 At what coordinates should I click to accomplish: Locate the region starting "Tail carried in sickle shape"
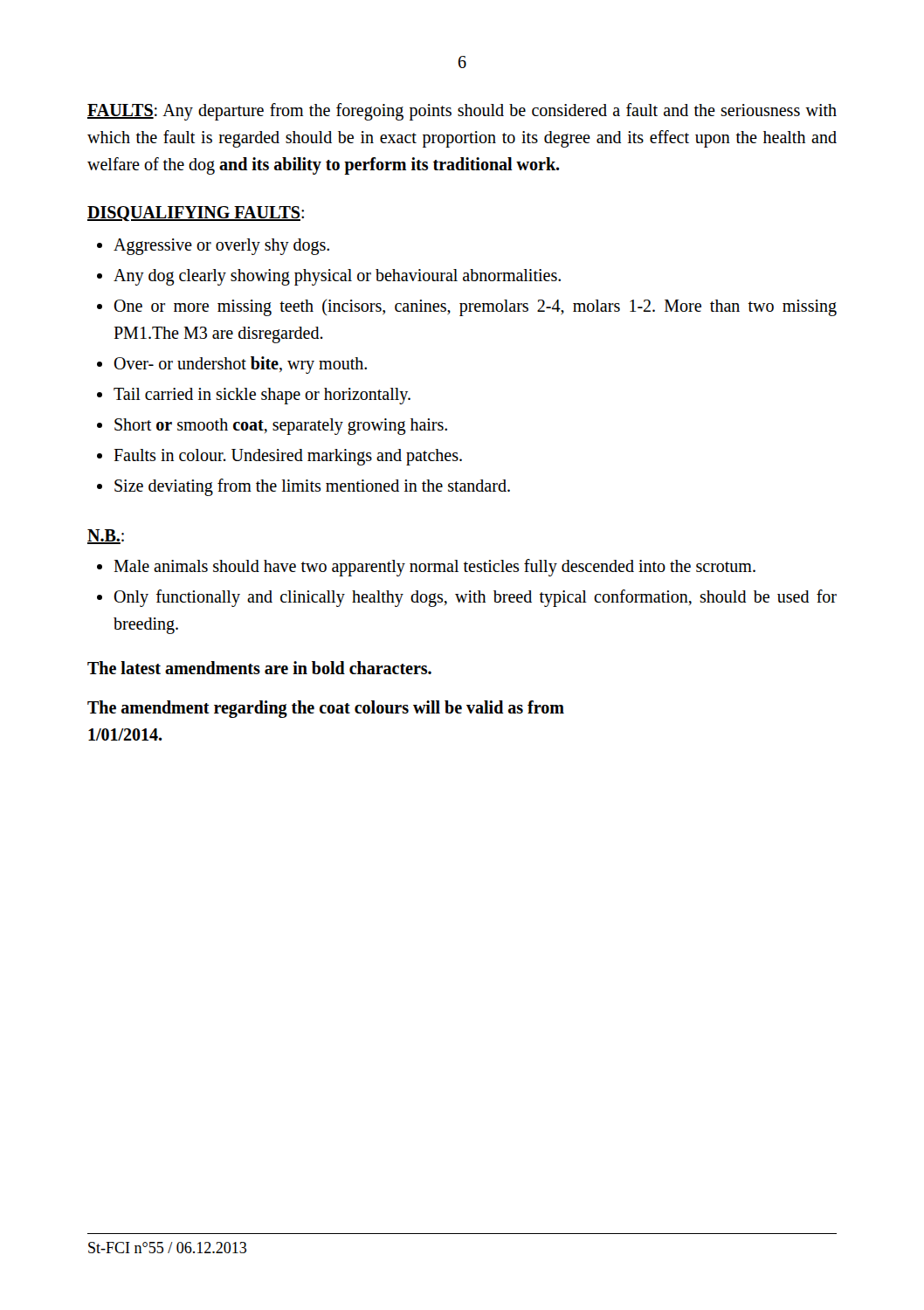[263, 394]
